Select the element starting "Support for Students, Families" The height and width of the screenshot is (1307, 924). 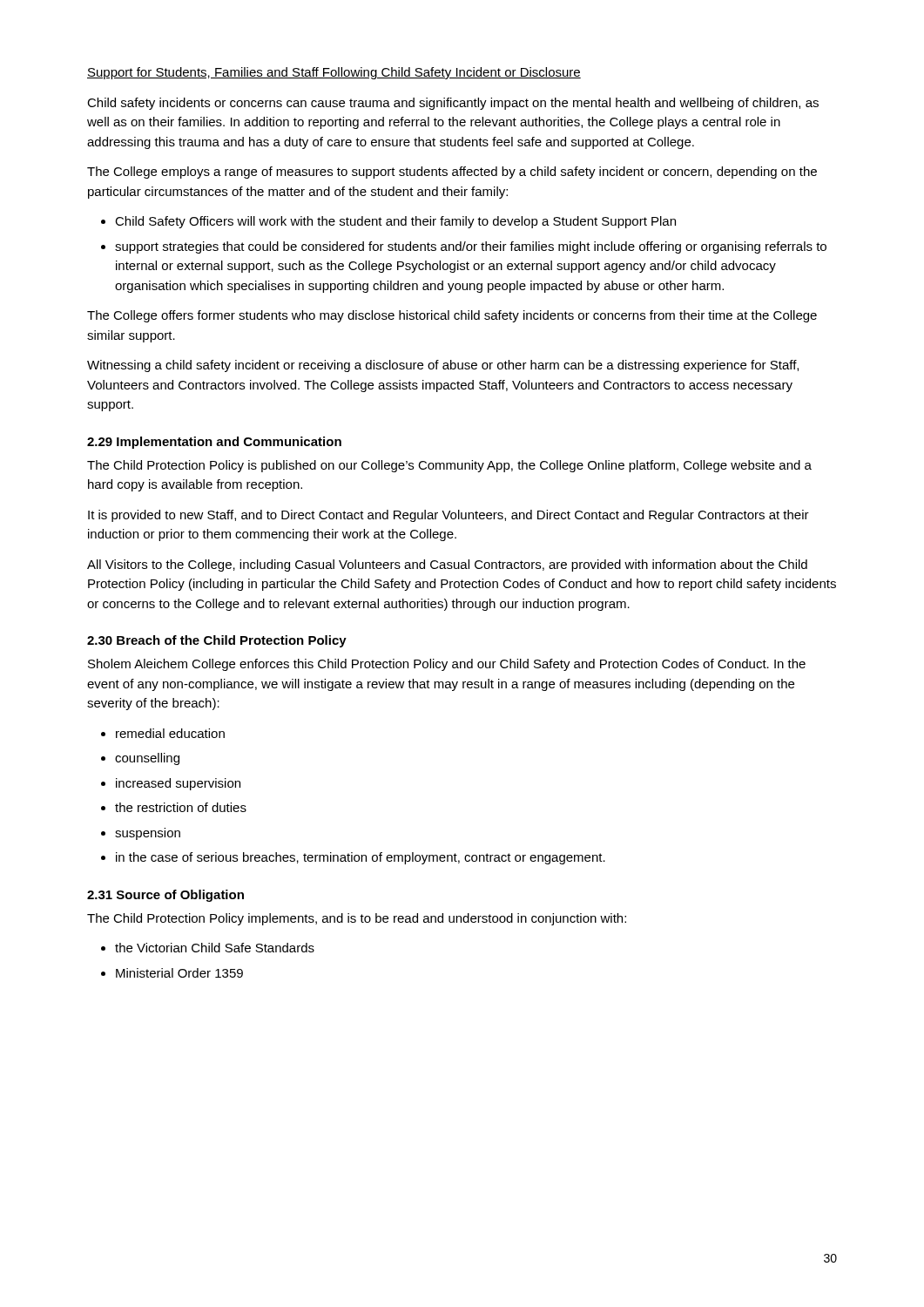click(x=334, y=72)
